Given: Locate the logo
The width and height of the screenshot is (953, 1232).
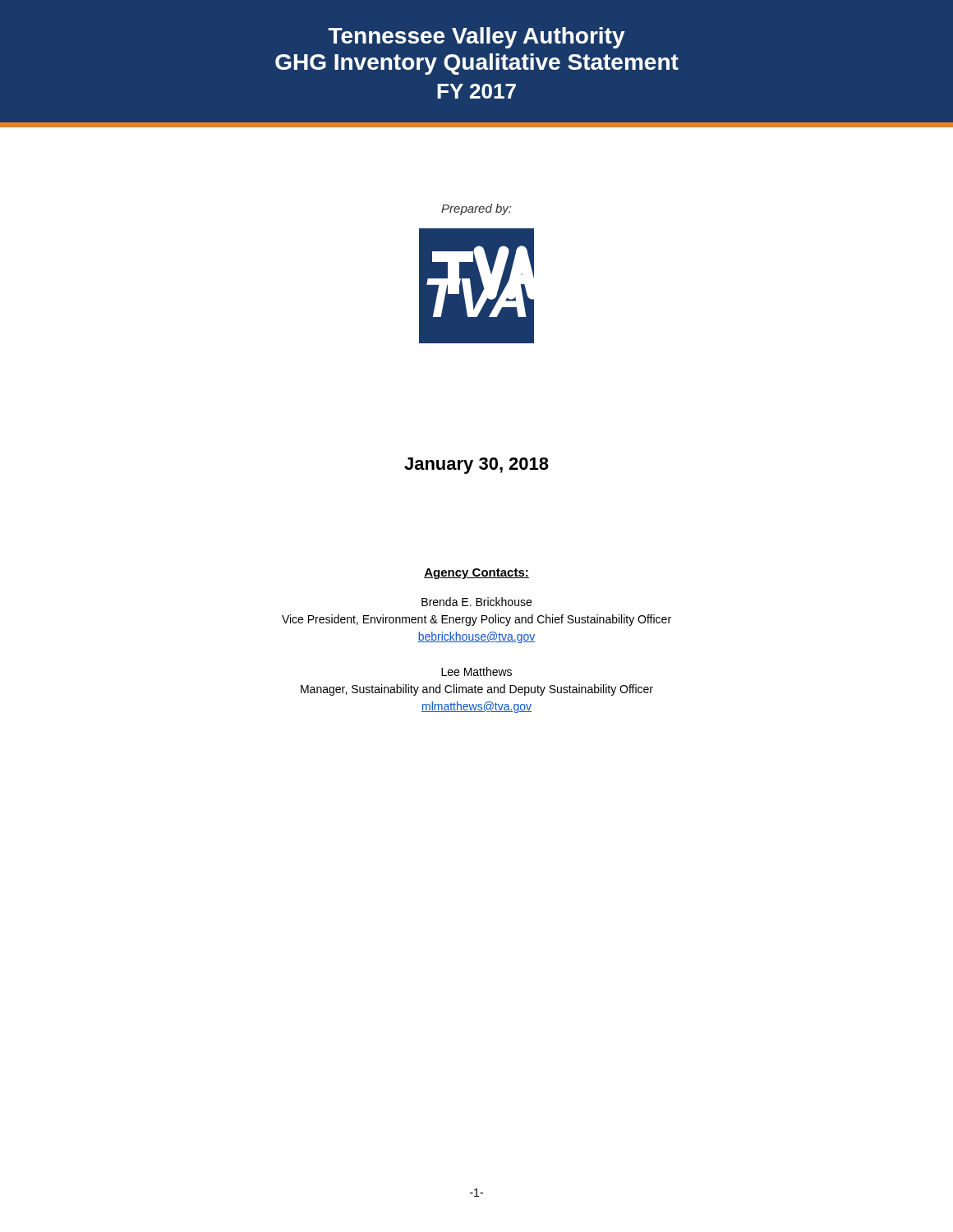Looking at the screenshot, I should click(476, 287).
